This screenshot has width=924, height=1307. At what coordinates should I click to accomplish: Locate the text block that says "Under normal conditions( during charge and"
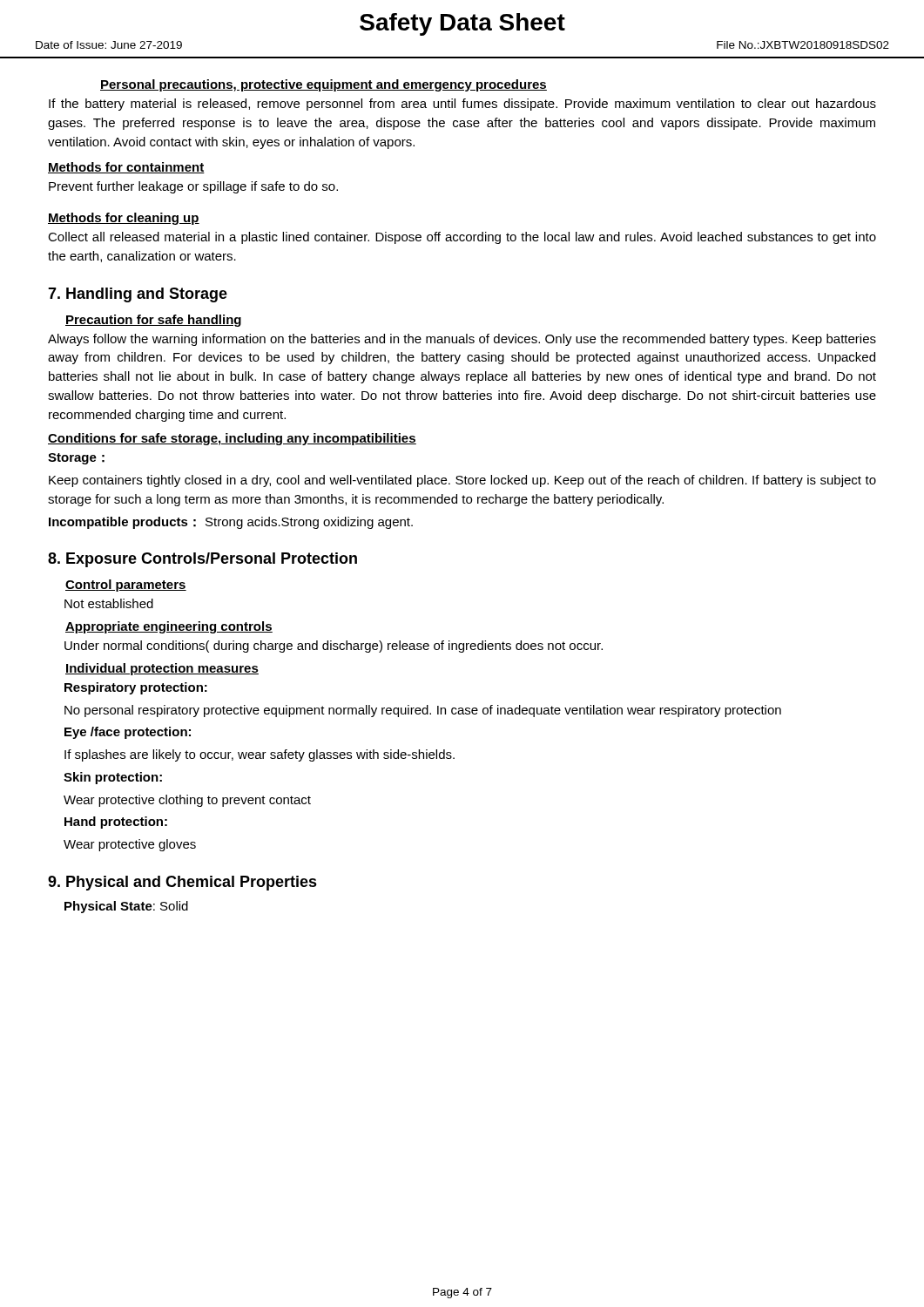point(334,645)
